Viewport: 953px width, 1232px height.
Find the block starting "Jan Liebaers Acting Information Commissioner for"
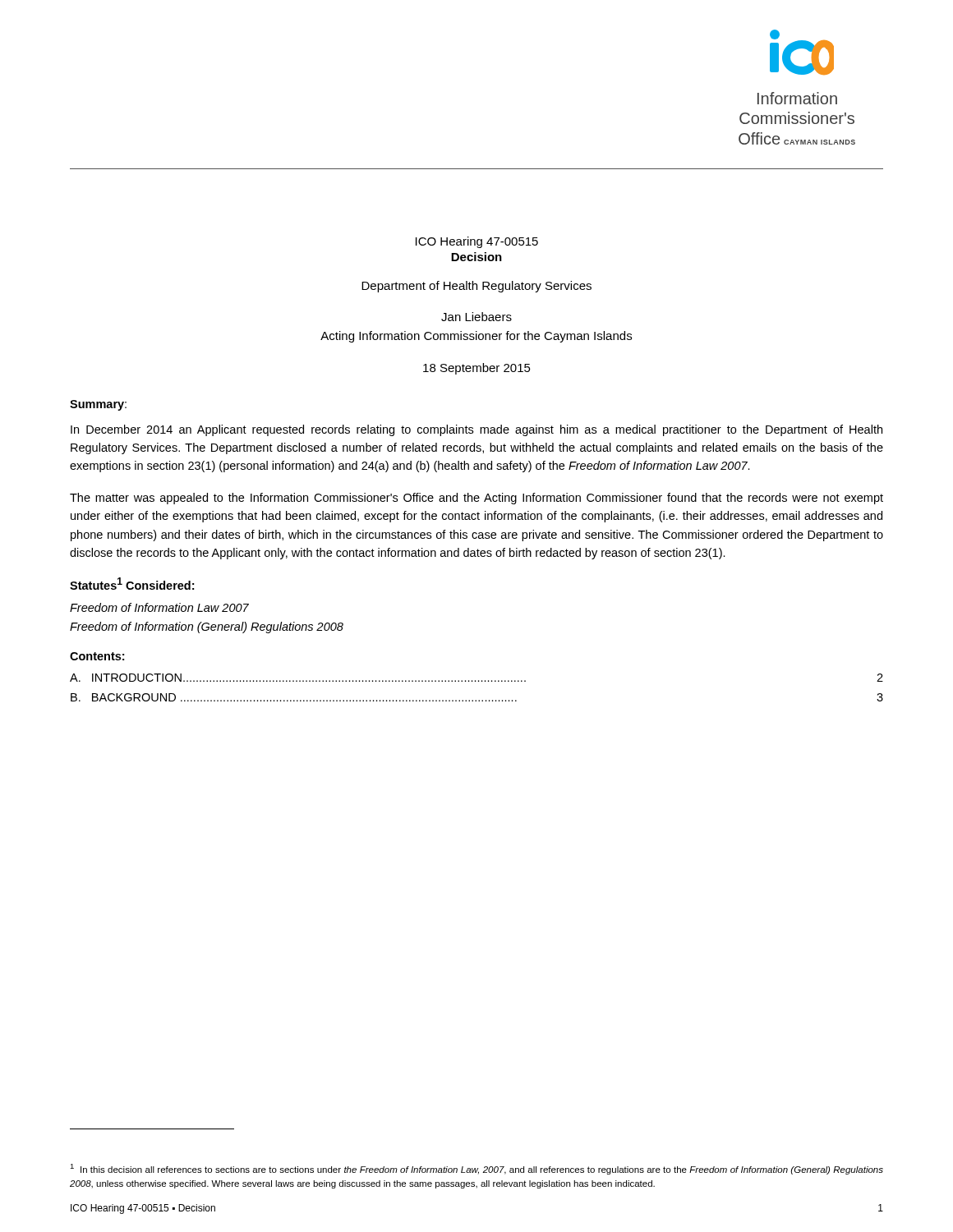click(476, 326)
